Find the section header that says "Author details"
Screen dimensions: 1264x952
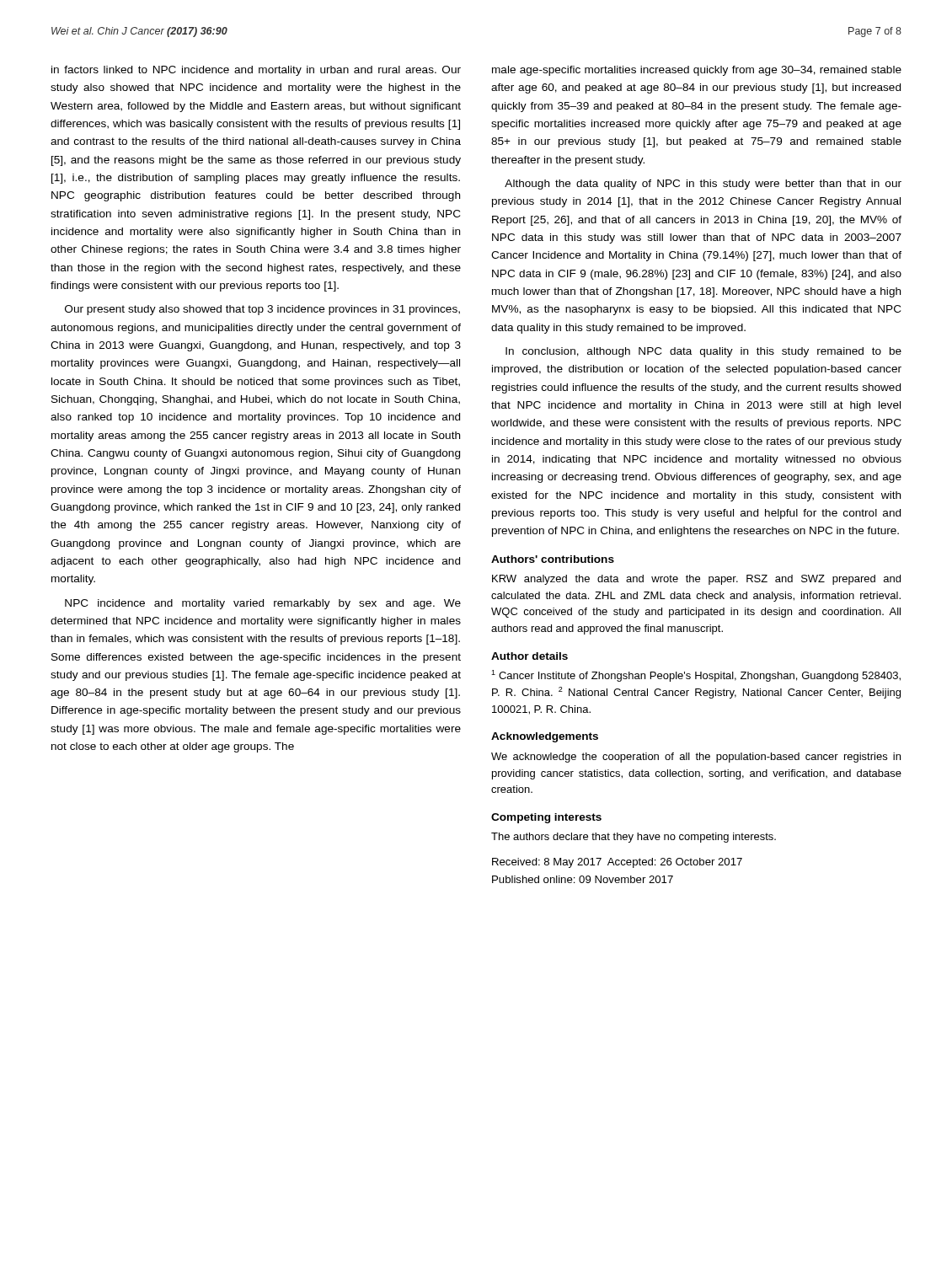coord(530,656)
